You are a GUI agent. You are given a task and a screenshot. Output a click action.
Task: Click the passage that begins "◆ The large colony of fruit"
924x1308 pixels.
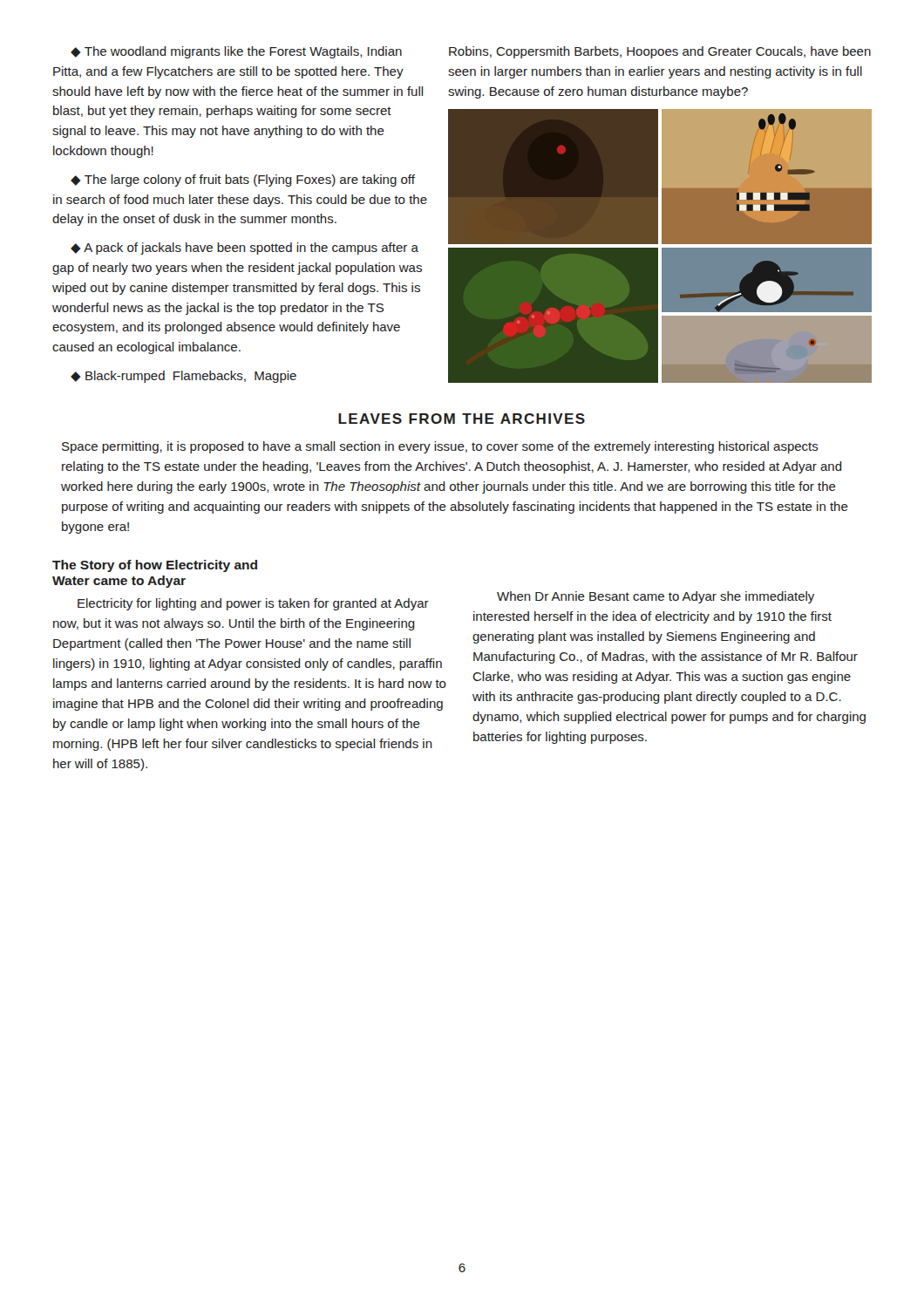tap(240, 199)
